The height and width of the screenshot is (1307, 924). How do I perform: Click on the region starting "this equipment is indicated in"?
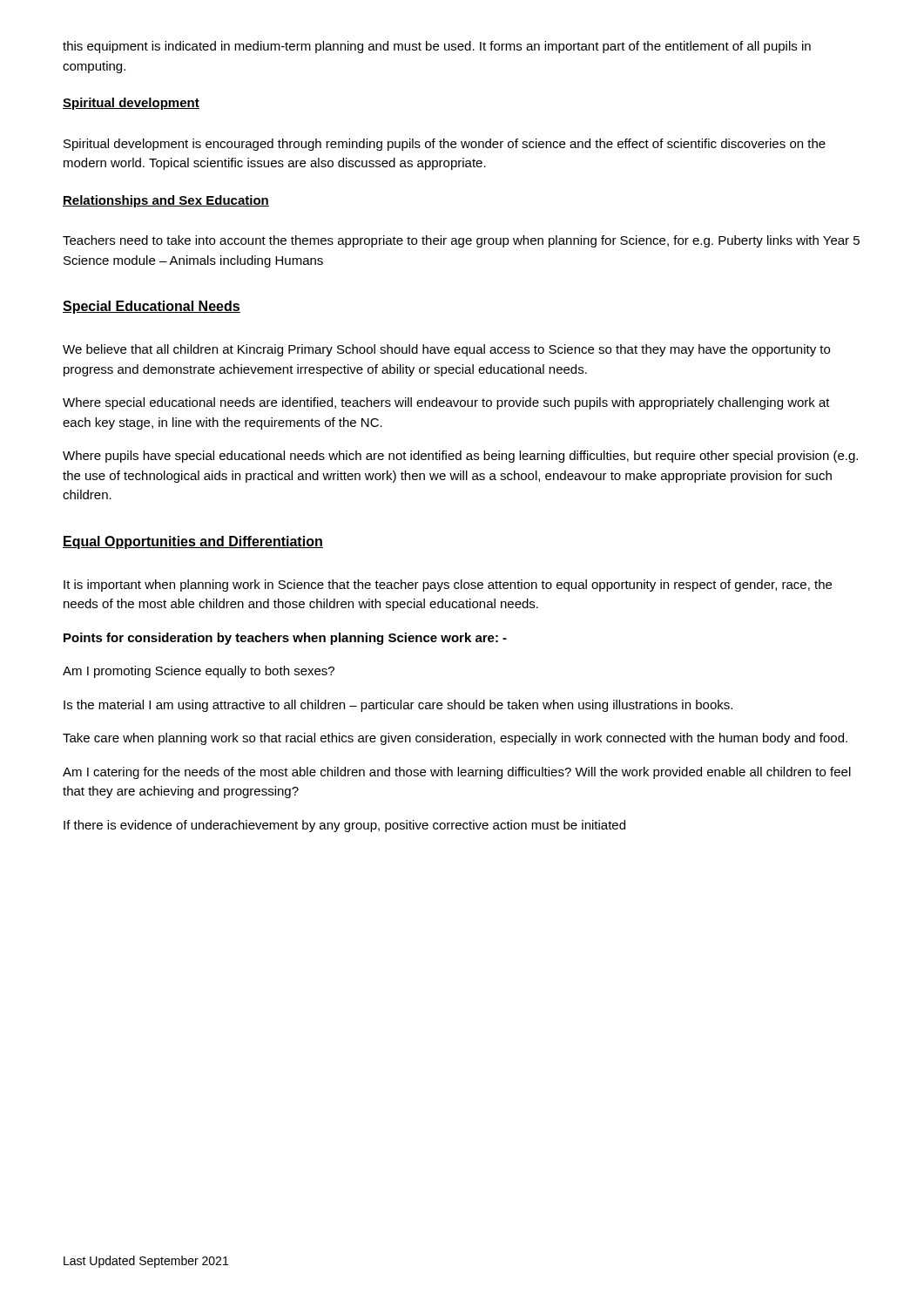click(x=462, y=56)
